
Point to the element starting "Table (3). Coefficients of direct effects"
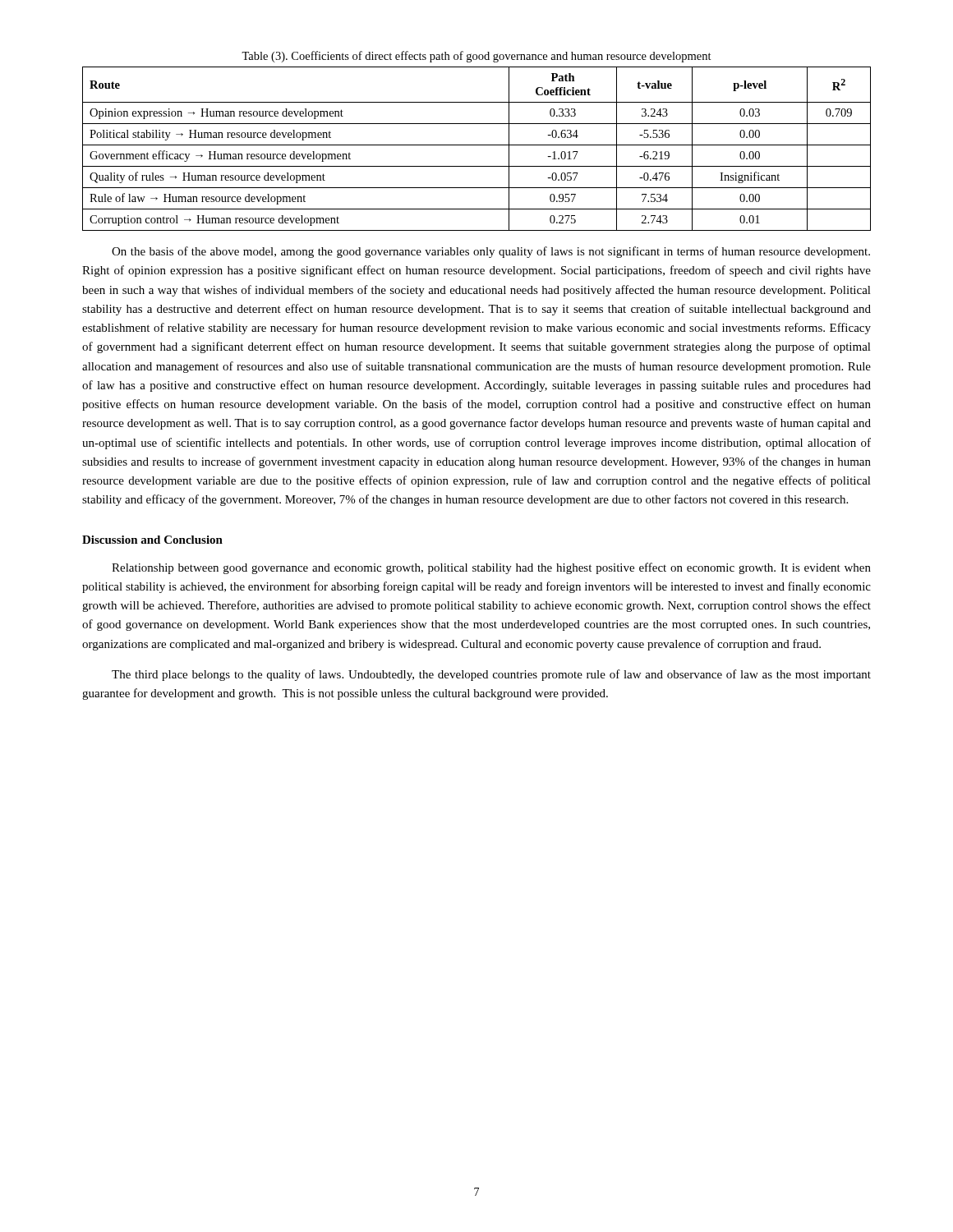tap(476, 56)
